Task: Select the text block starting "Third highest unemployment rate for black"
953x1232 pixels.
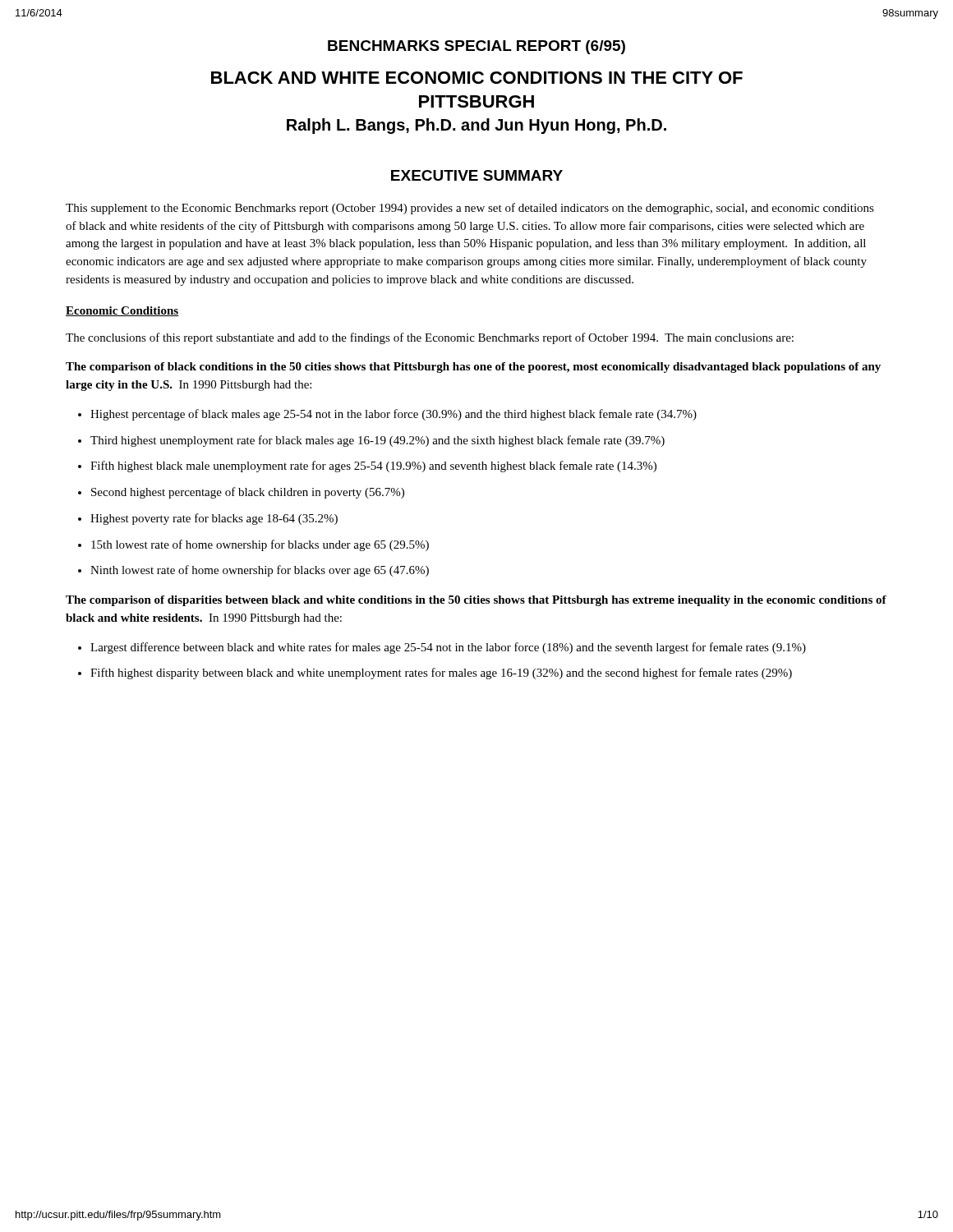Action: point(489,441)
